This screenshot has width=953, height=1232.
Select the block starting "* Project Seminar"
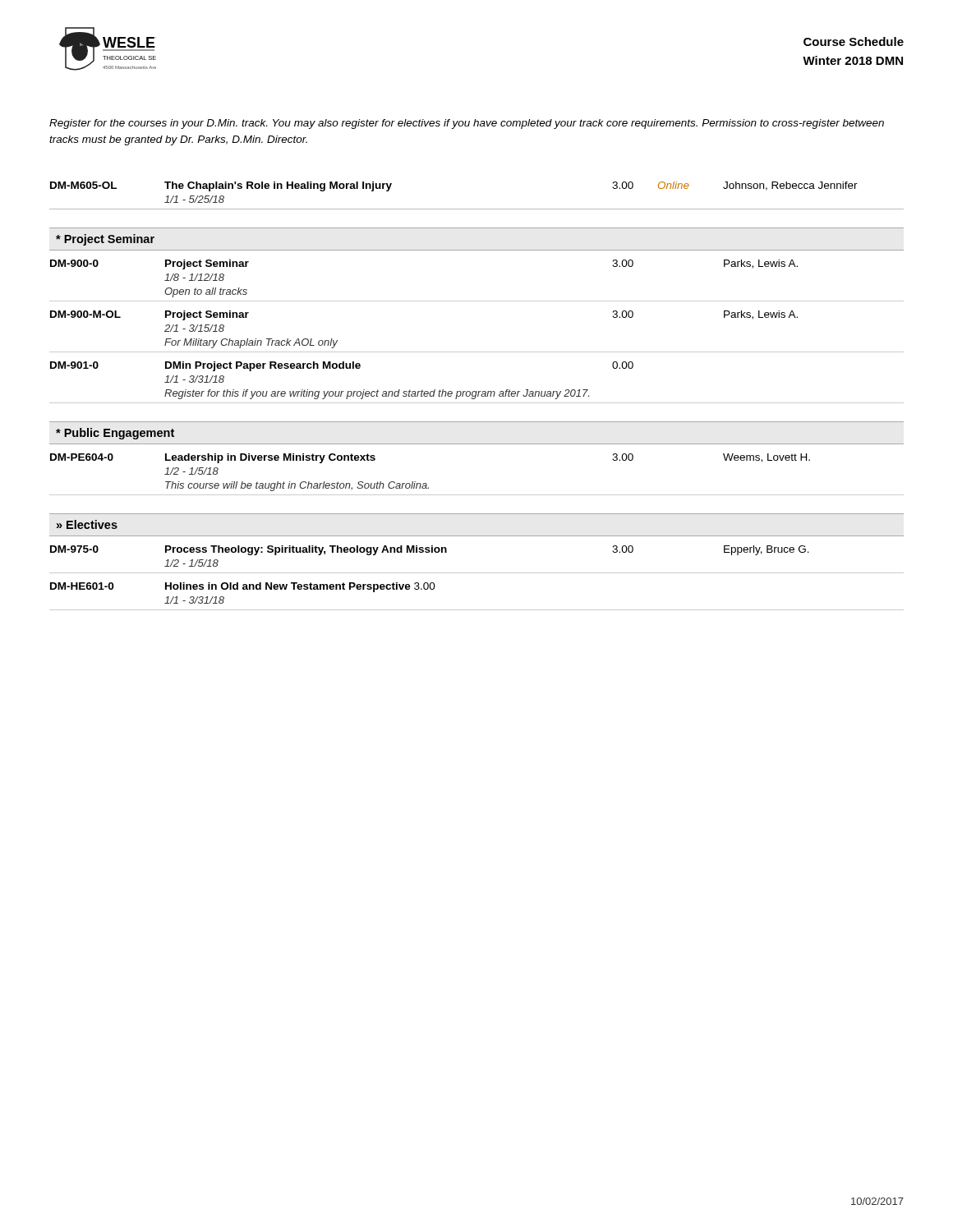pyautogui.click(x=105, y=239)
